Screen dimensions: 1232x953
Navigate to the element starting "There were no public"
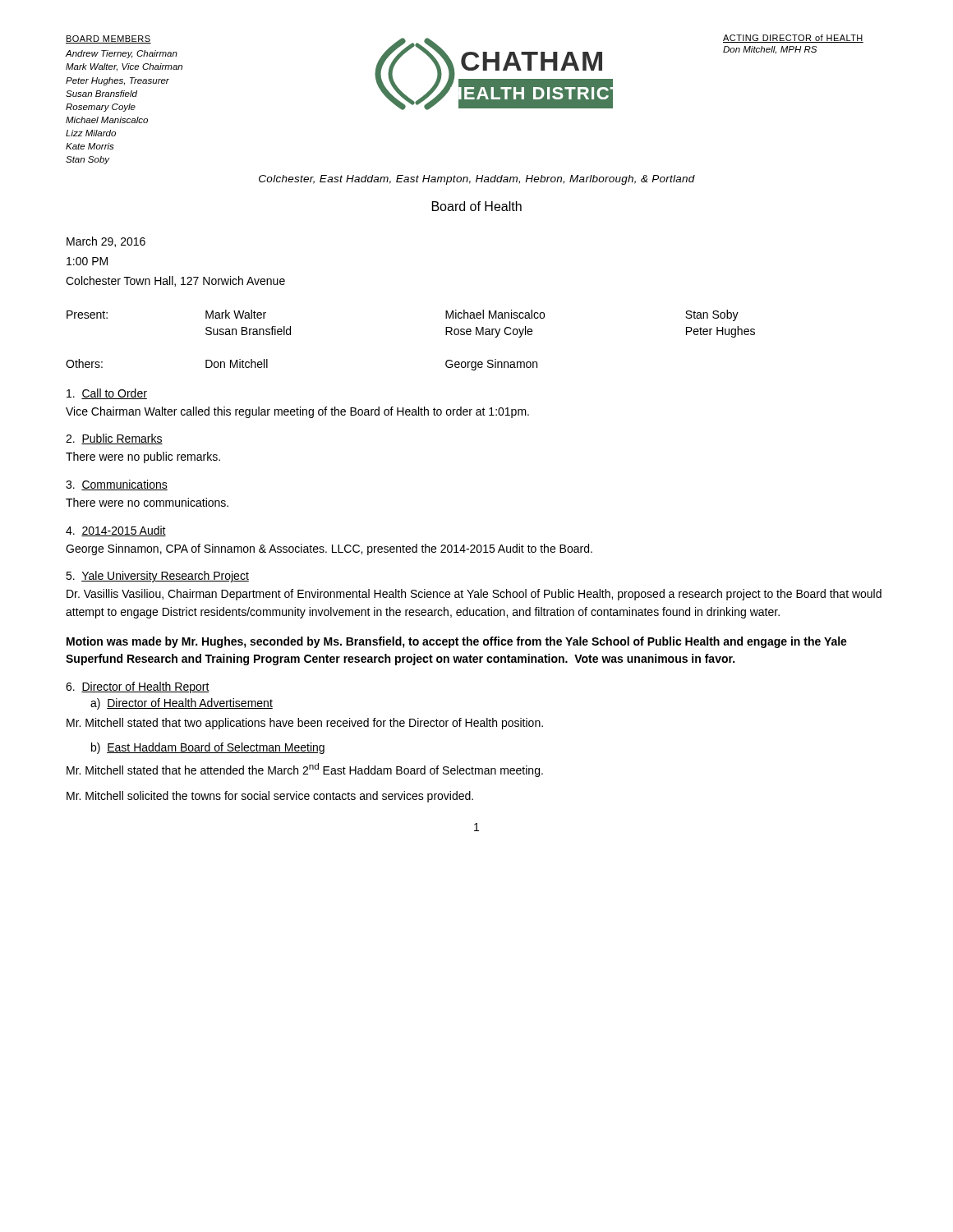[143, 457]
